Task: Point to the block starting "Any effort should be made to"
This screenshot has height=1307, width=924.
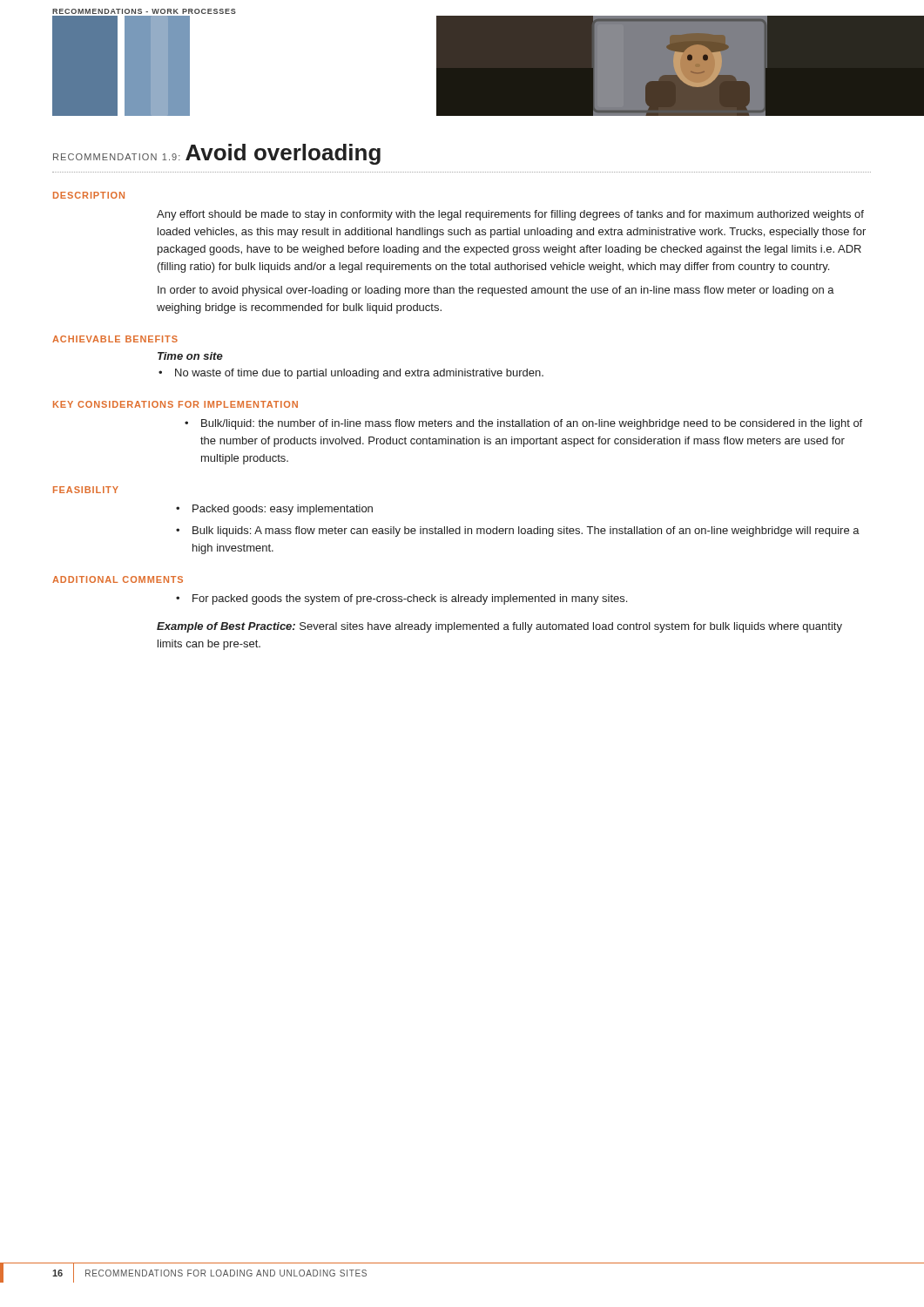Action: (511, 240)
